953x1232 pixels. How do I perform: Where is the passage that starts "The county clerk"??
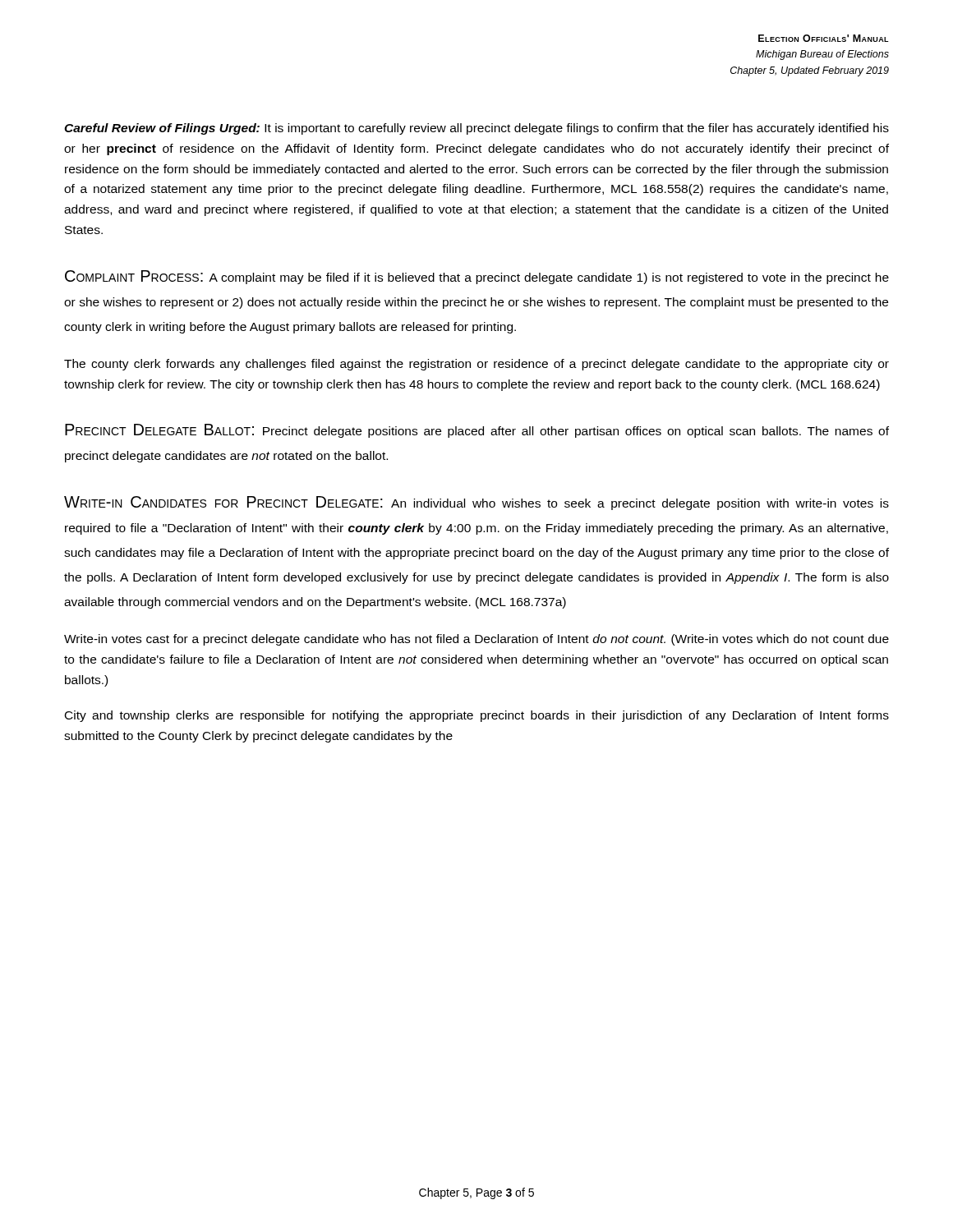pyautogui.click(x=476, y=374)
